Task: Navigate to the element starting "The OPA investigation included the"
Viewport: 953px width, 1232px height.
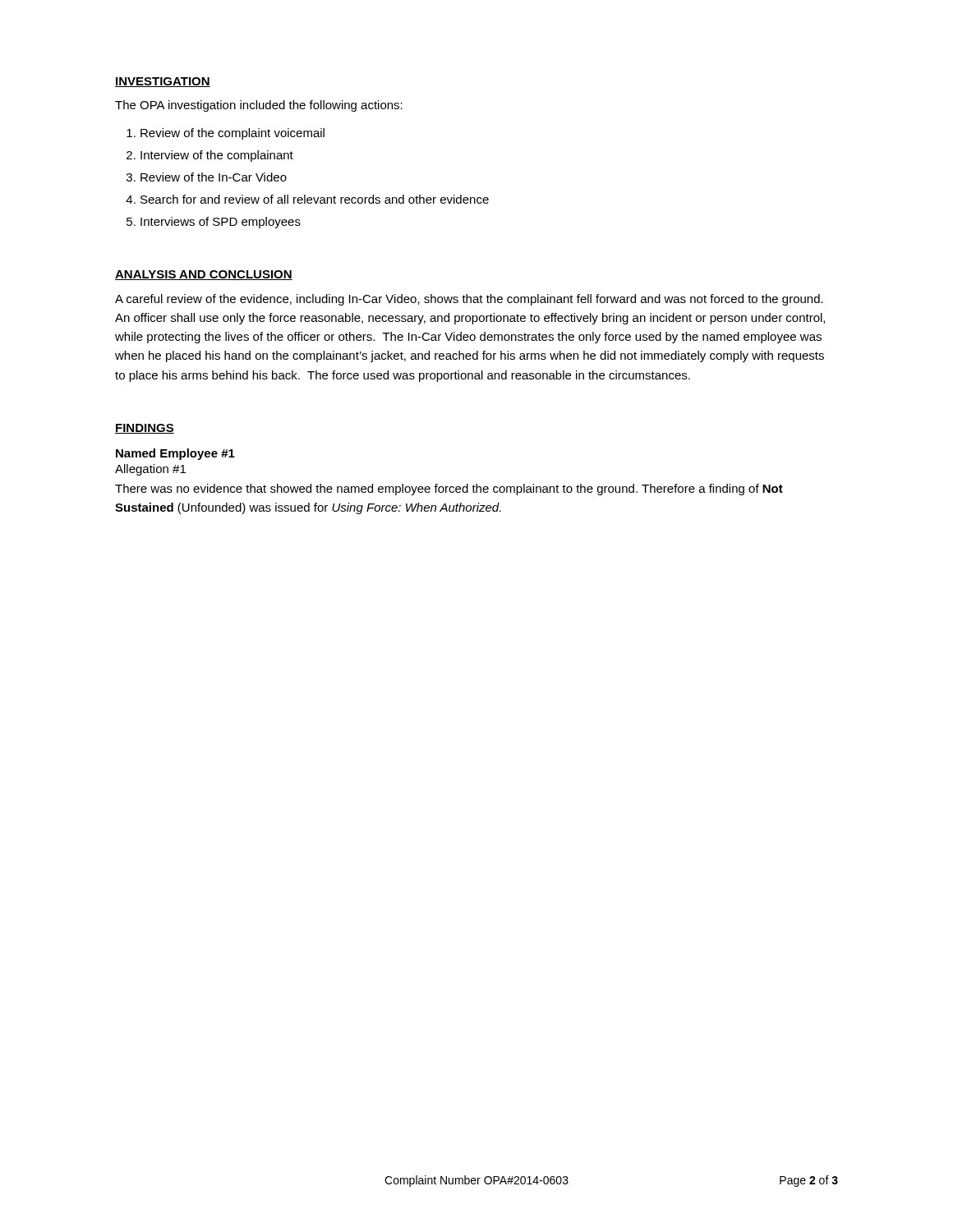Action: [259, 105]
